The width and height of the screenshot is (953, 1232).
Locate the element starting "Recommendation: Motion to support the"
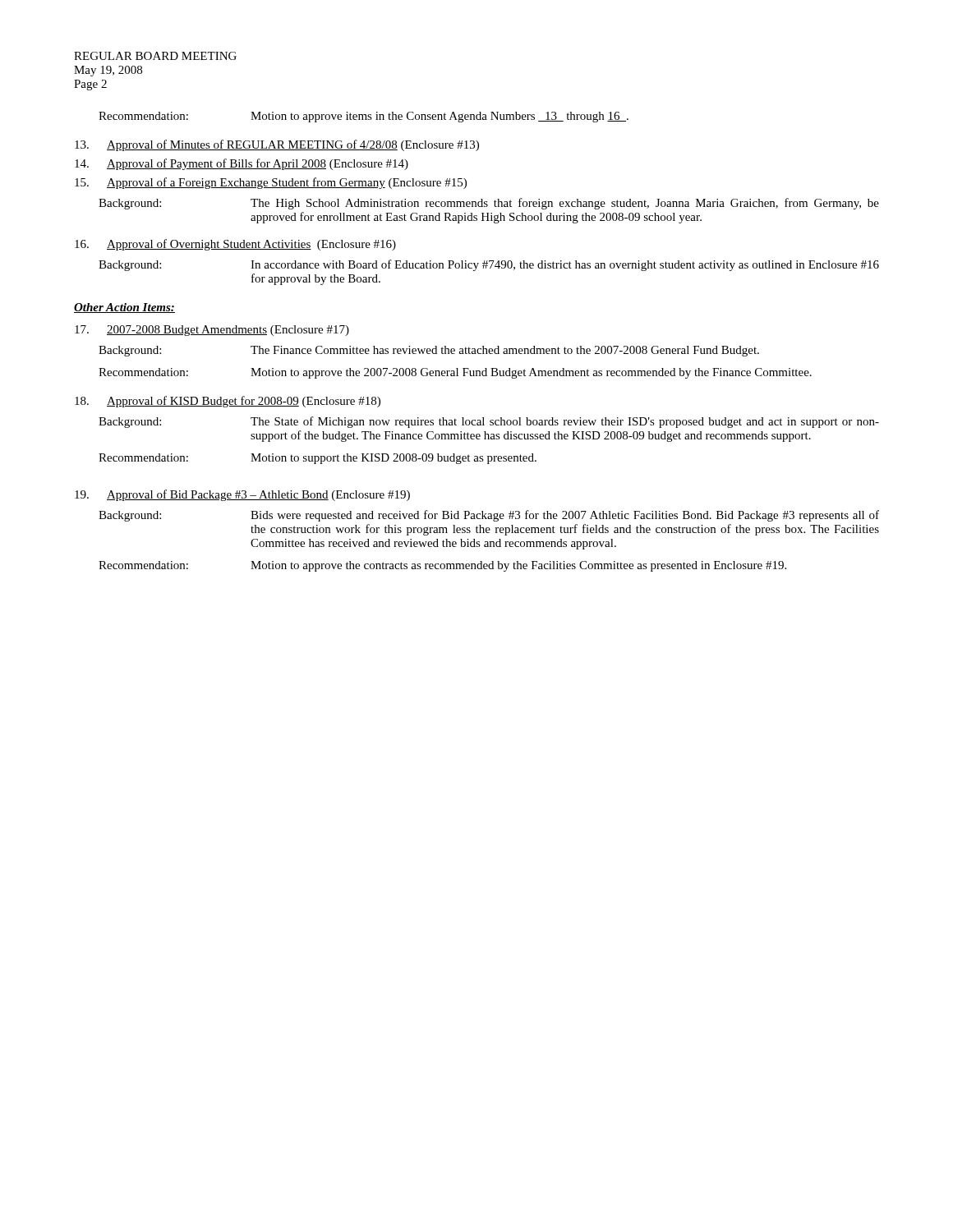click(x=489, y=458)
